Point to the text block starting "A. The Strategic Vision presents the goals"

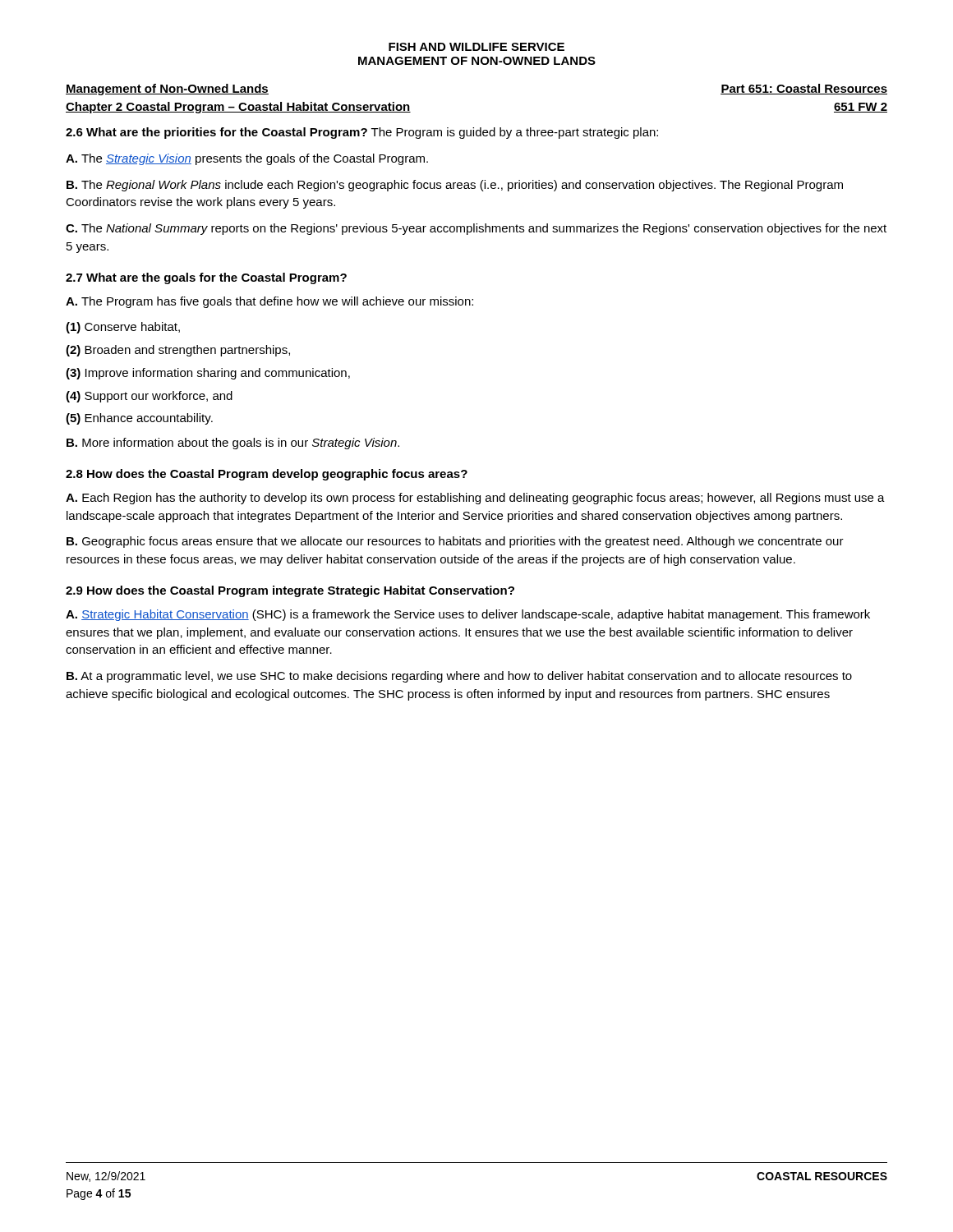247,158
